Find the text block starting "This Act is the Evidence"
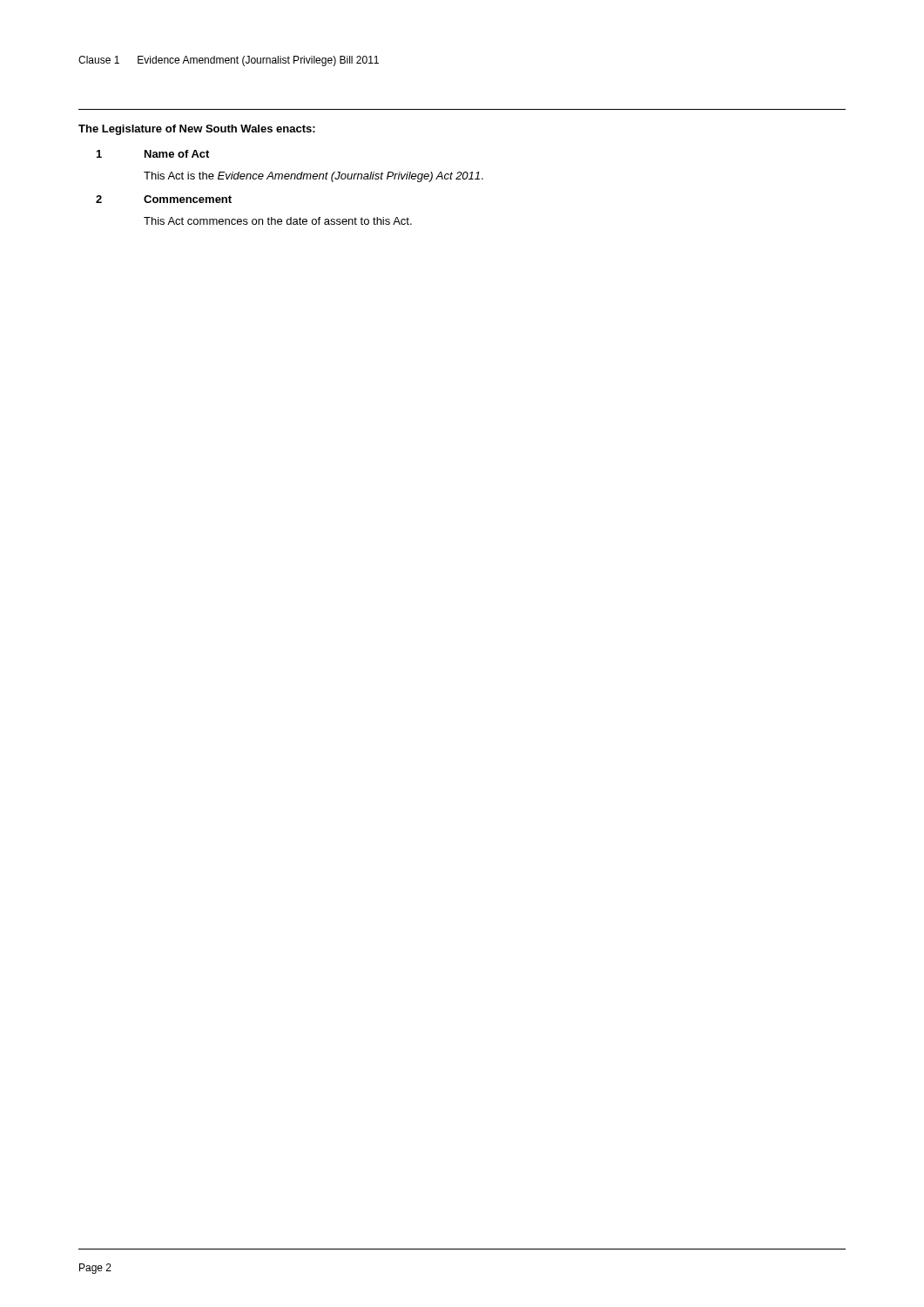924x1307 pixels. [314, 176]
